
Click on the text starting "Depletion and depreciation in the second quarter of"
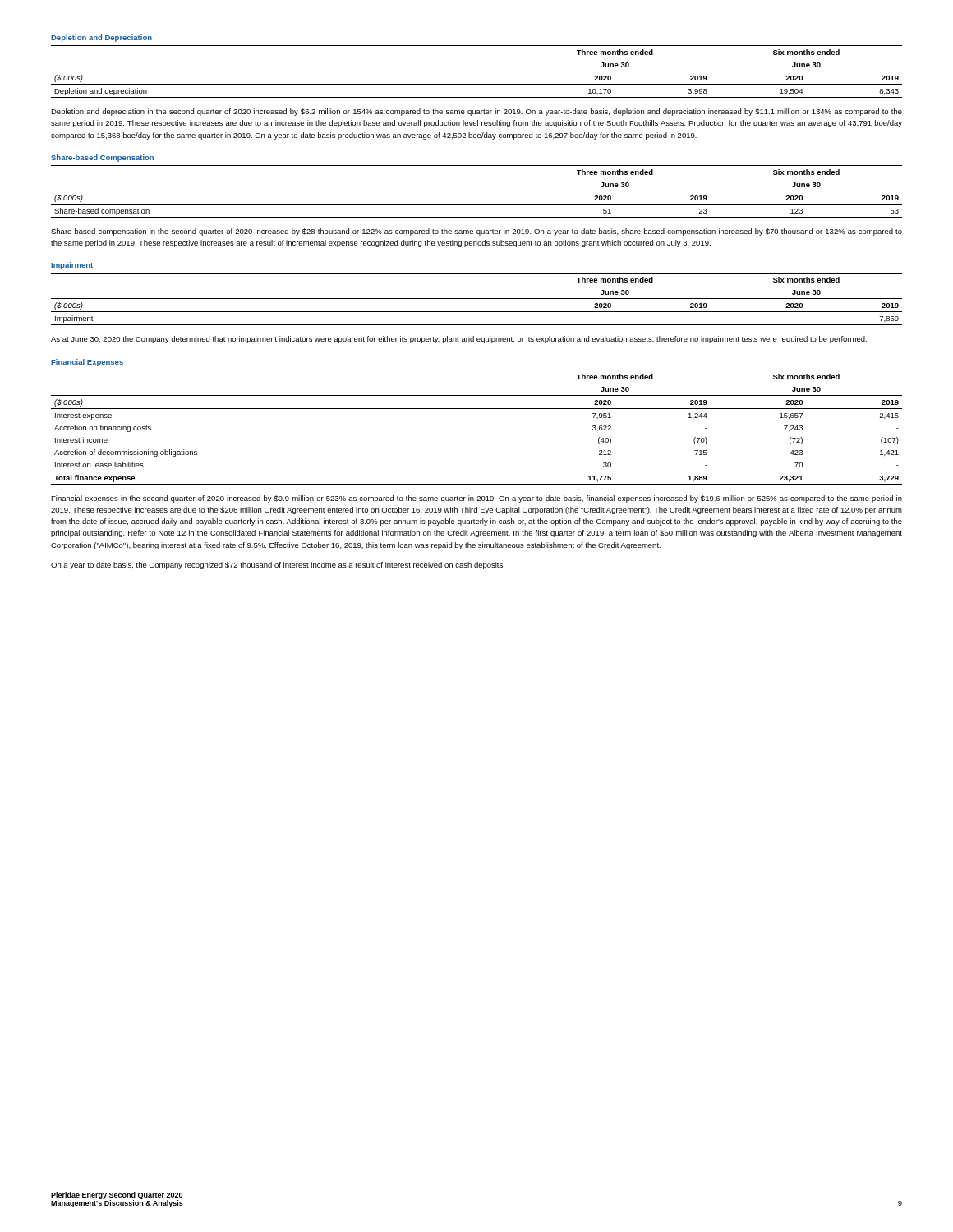click(x=476, y=123)
